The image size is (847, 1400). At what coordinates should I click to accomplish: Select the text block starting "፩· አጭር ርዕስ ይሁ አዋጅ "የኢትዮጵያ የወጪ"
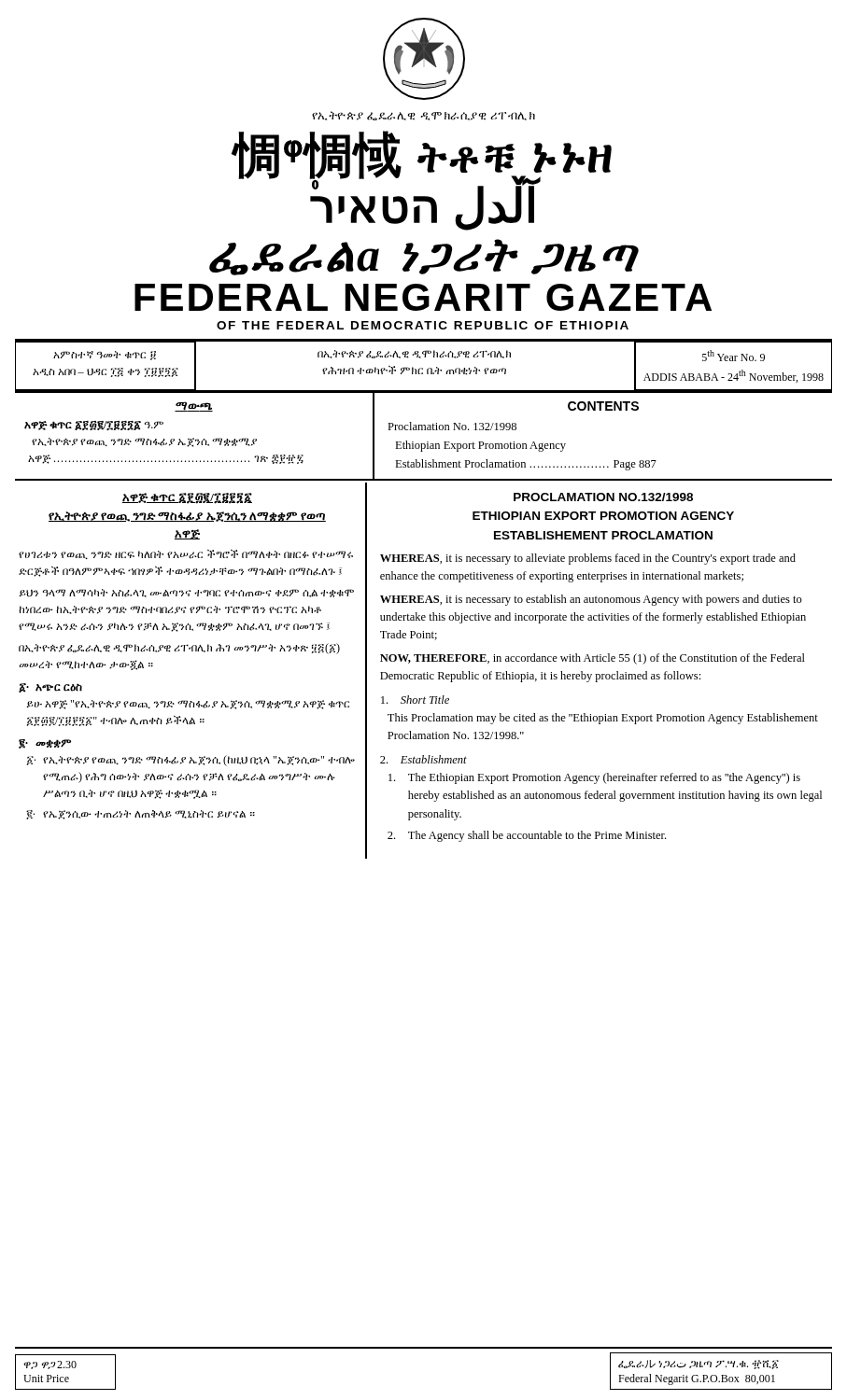tap(187, 704)
